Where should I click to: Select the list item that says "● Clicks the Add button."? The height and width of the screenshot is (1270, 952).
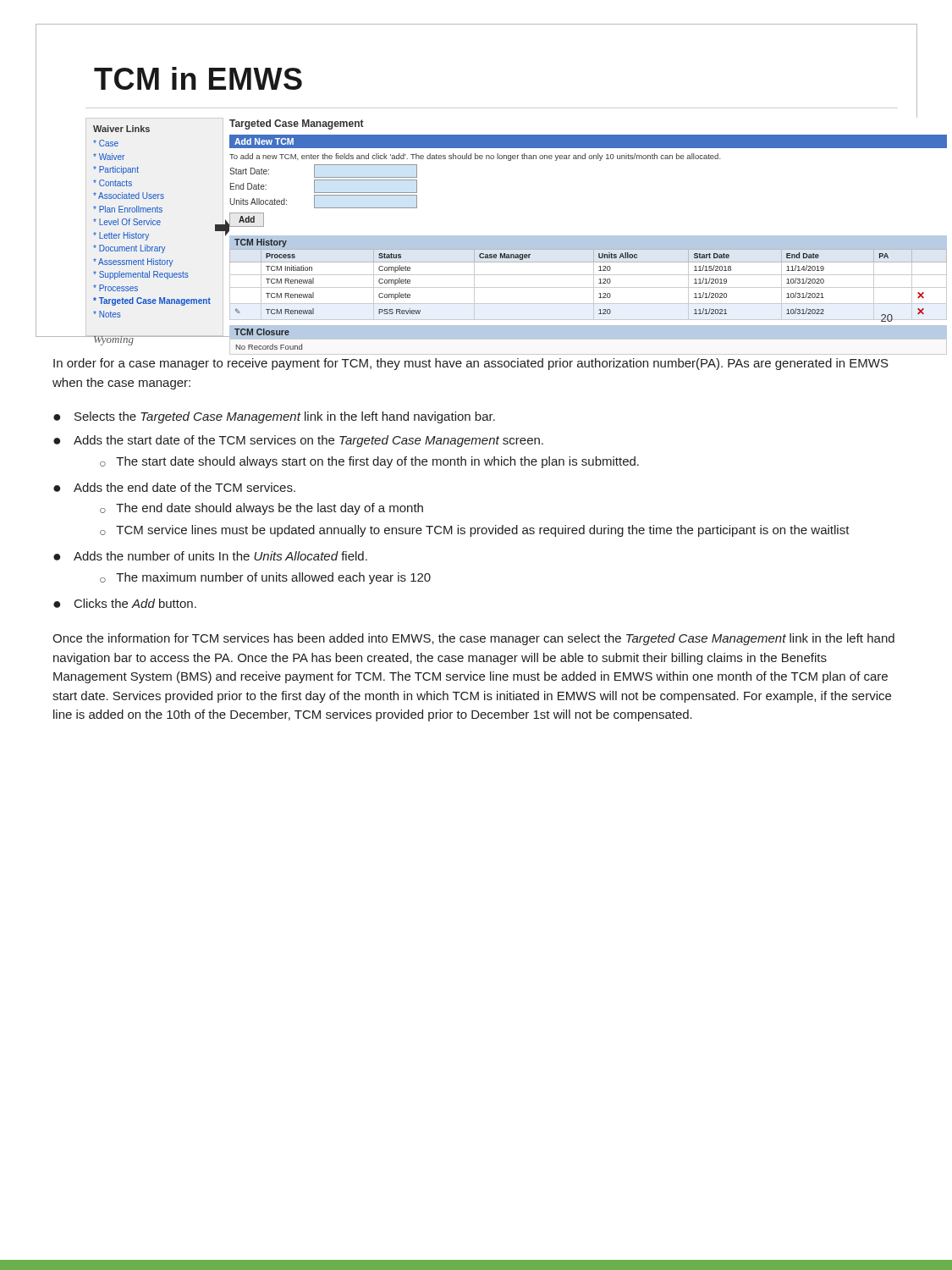(125, 603)
